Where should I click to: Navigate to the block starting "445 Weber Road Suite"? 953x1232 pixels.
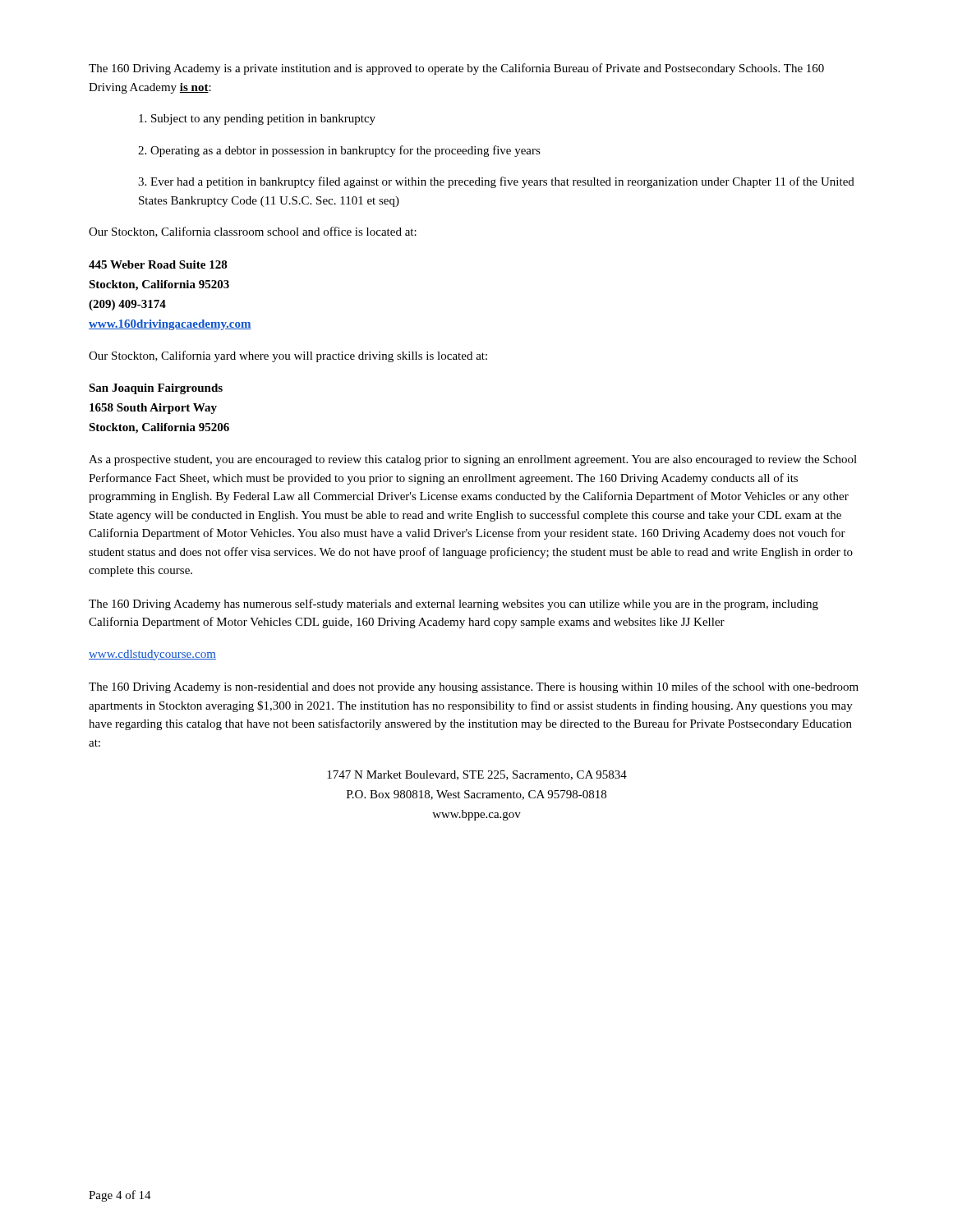tap(170, 294)
